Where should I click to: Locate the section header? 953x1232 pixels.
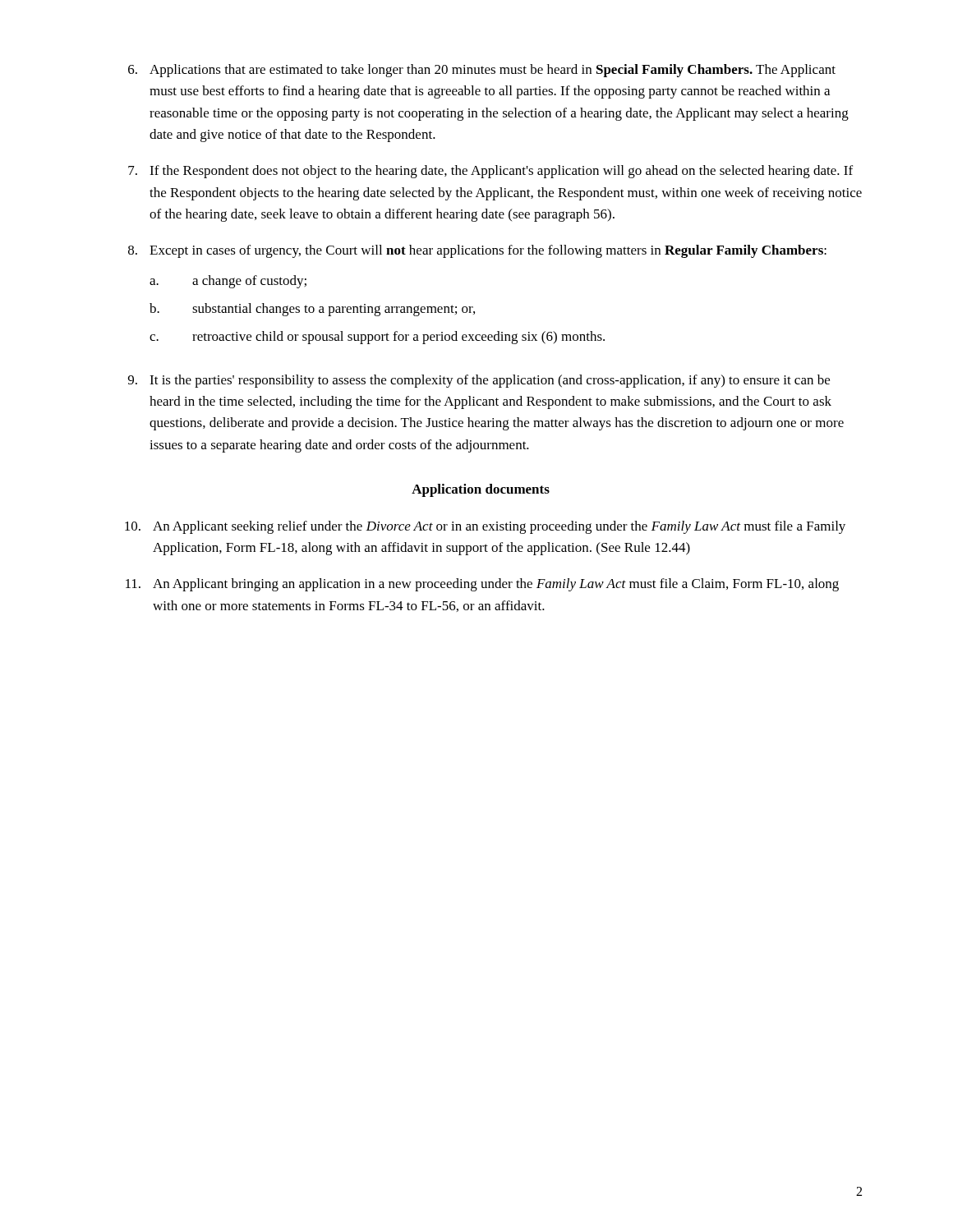[x=481, y=489]
